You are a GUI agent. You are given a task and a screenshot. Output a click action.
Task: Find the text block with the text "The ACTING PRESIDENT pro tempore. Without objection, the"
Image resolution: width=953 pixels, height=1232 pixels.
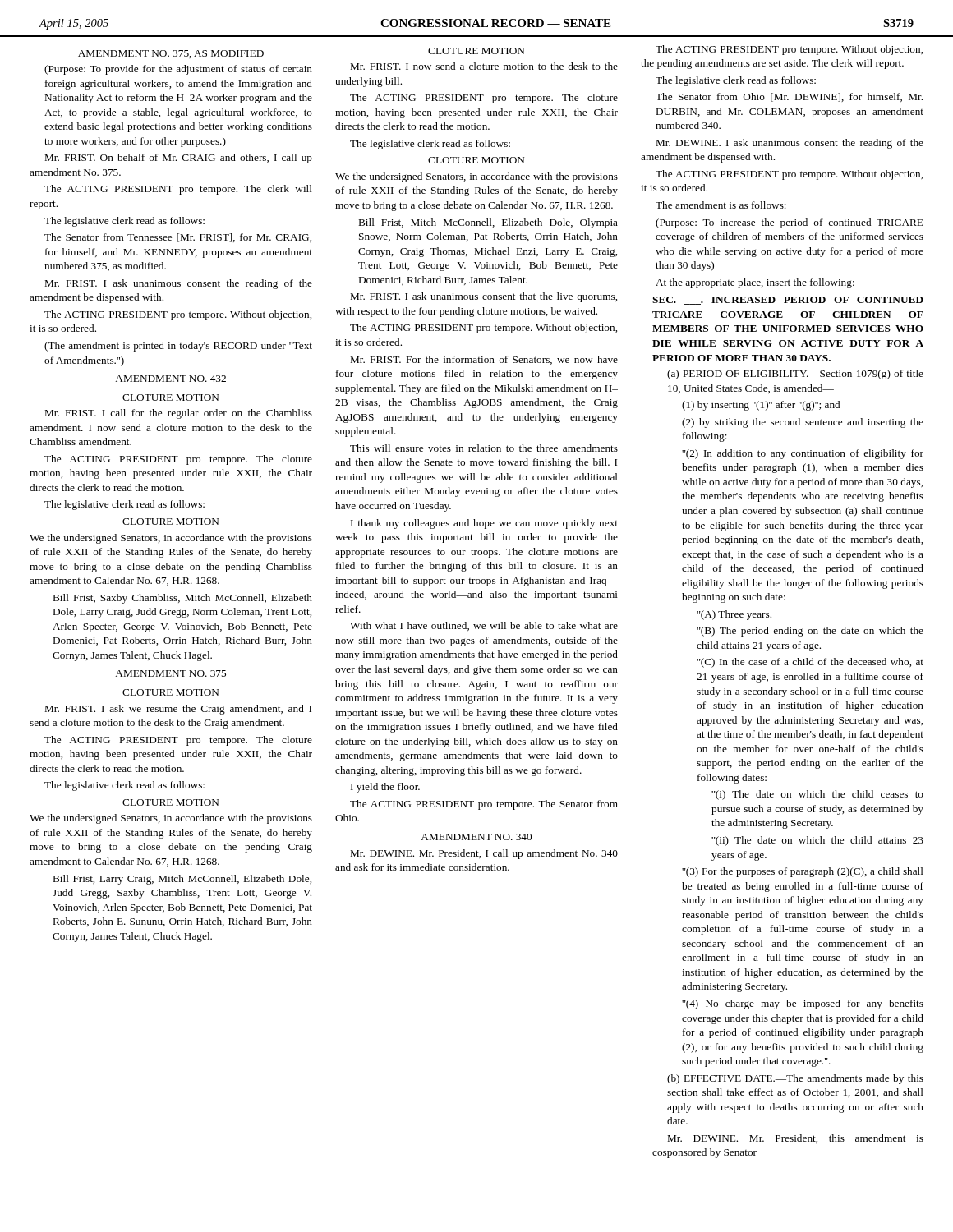(x=782, y=165)
